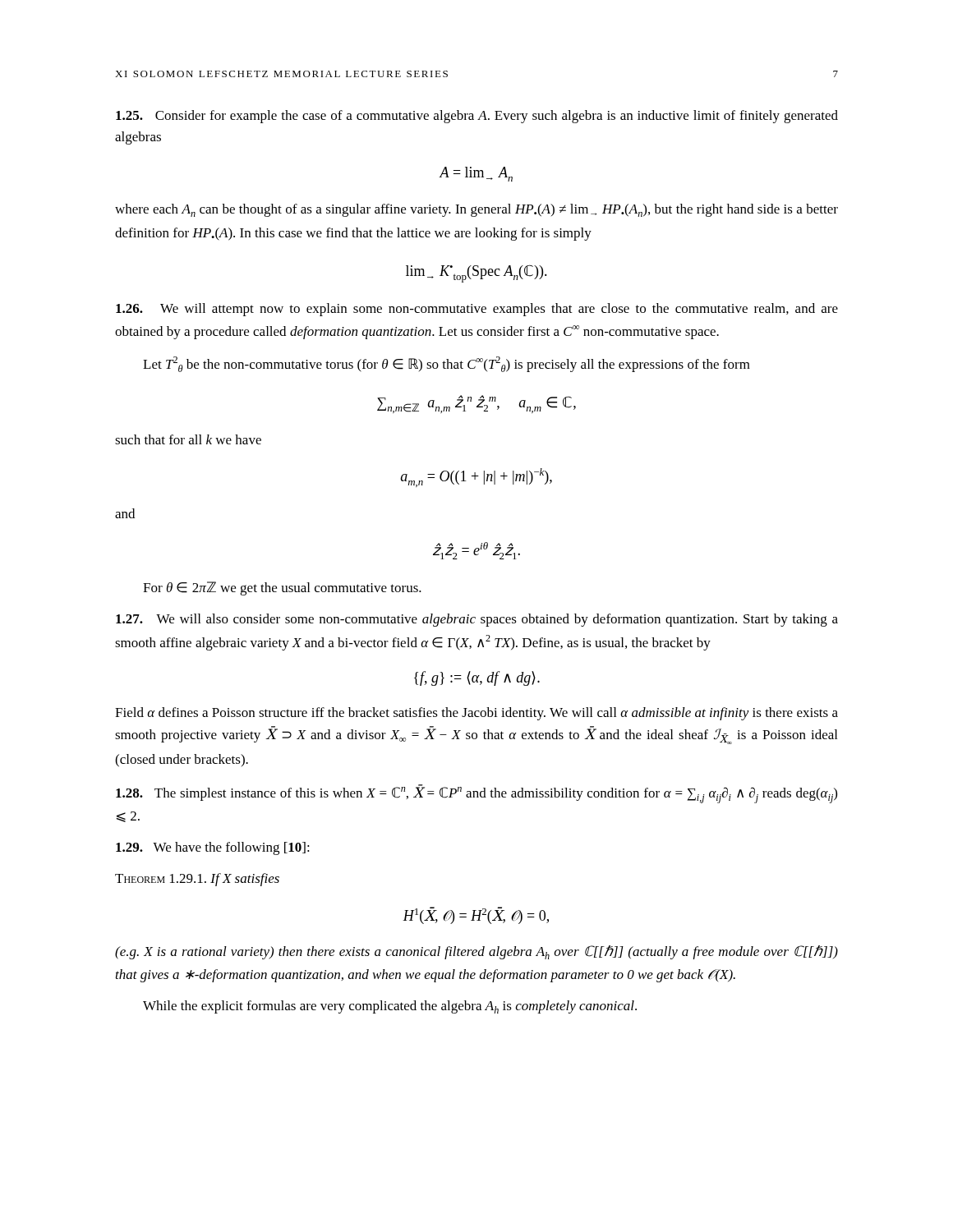Click on the formula that reads "{f, g} := ⟨α, df ∧ dg⟩."

click(476, 677)
